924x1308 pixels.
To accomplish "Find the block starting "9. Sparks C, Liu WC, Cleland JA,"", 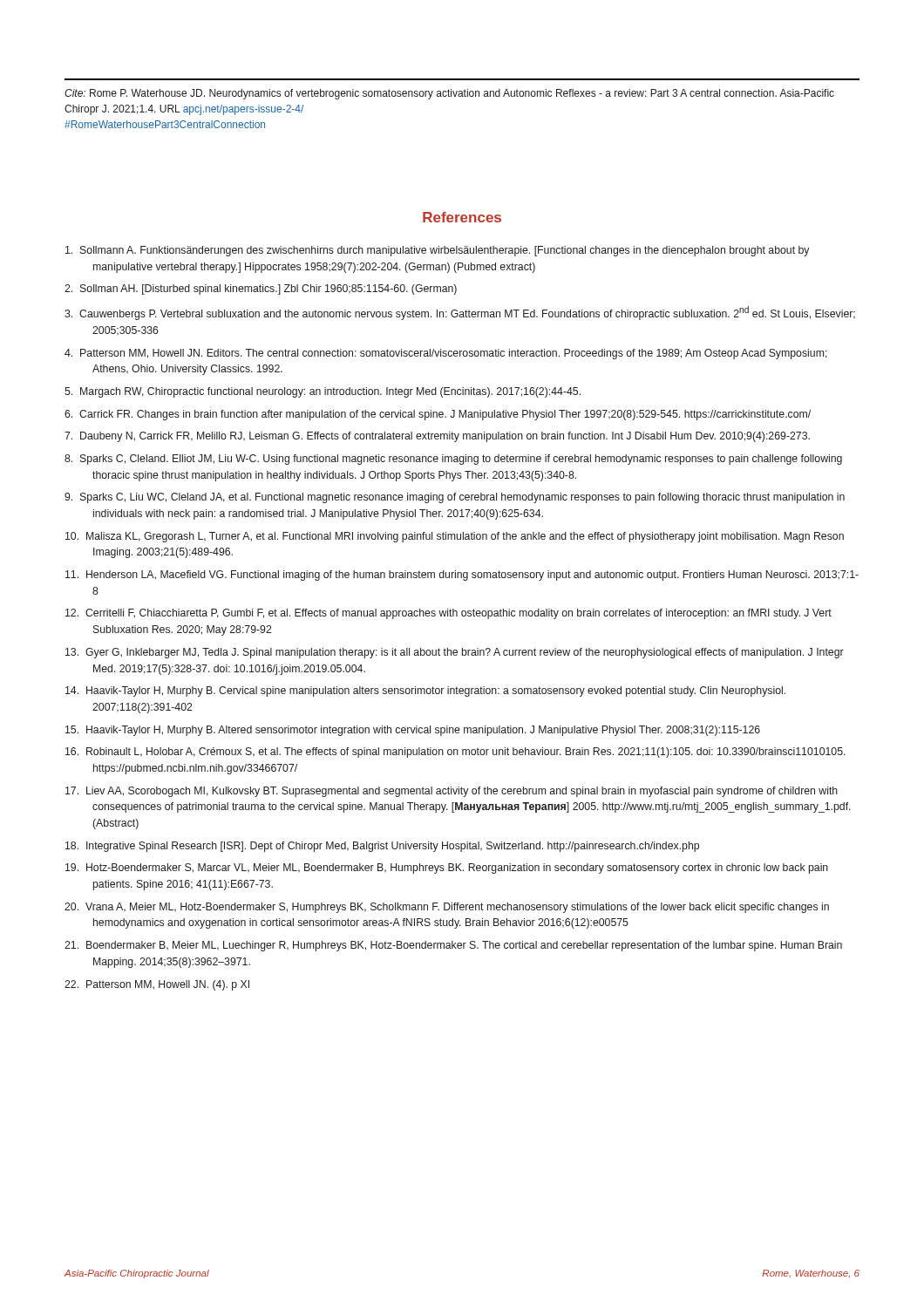I will pos(455,506).
